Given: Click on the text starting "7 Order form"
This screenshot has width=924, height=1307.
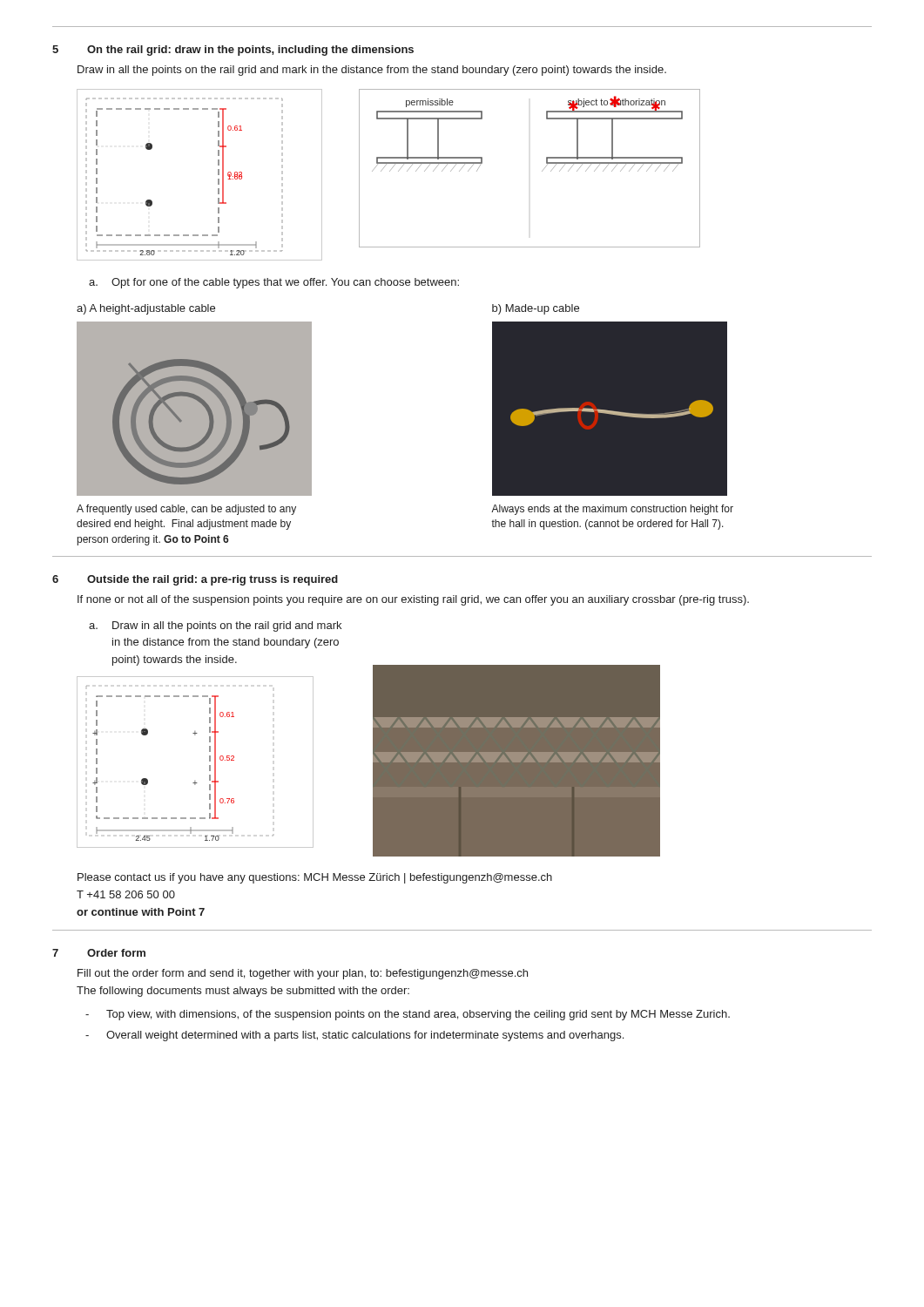Looking at the screenshot, I should click(99, 953).
